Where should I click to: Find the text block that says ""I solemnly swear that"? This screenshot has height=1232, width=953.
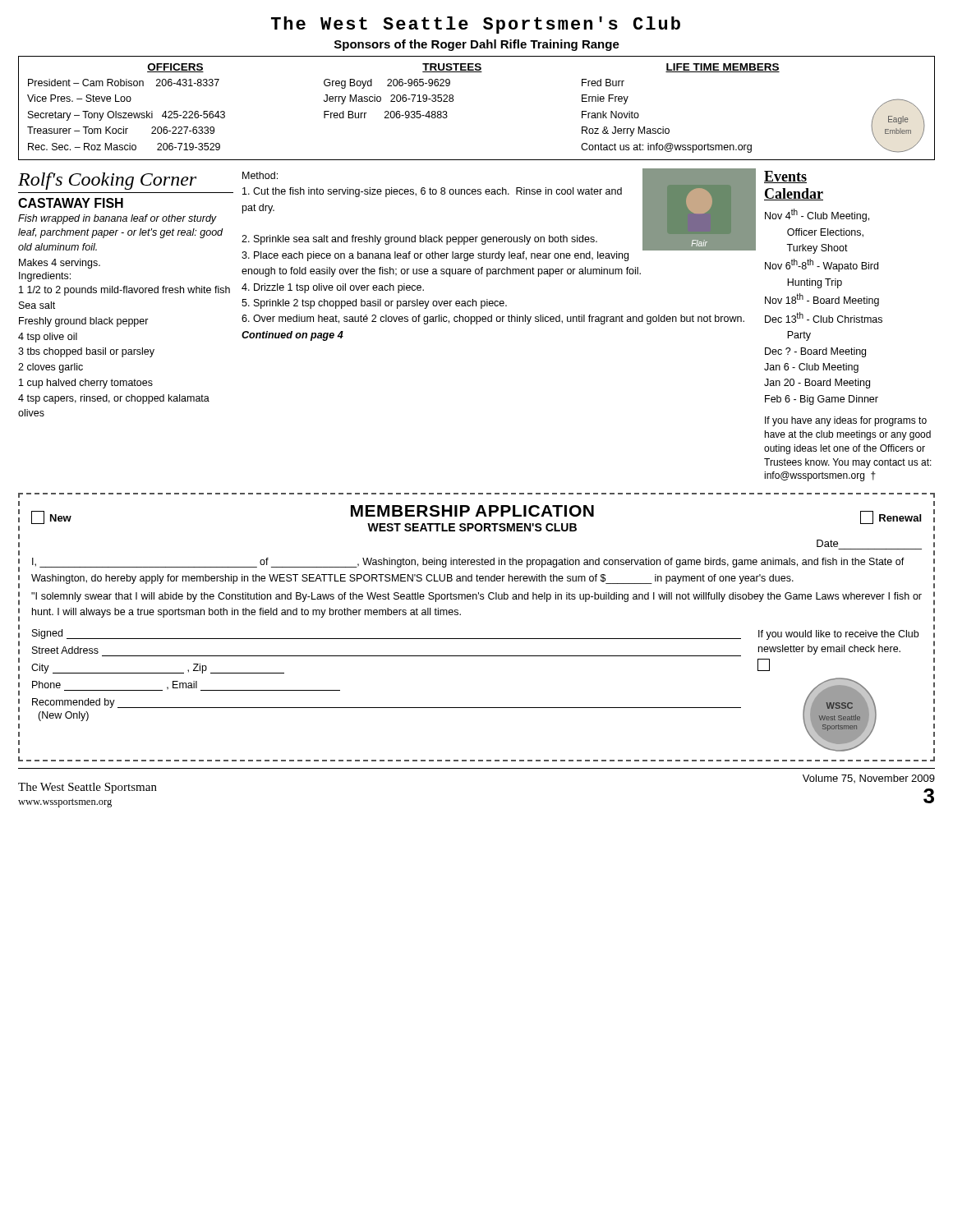pyautogui.click(x=476, y=604)
